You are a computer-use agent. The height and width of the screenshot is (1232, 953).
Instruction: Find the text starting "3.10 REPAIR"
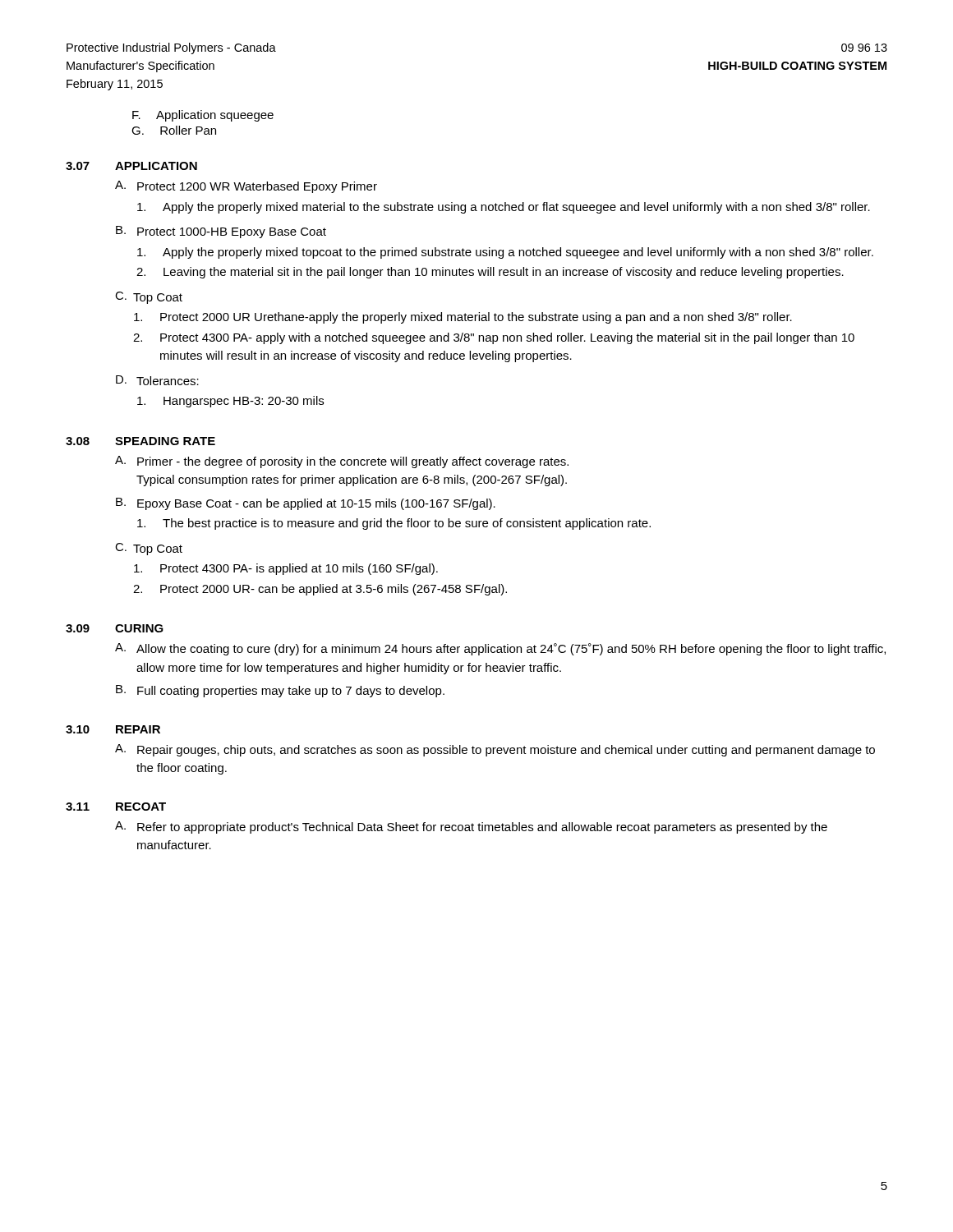pyautogui.click(x=113, y=729)
